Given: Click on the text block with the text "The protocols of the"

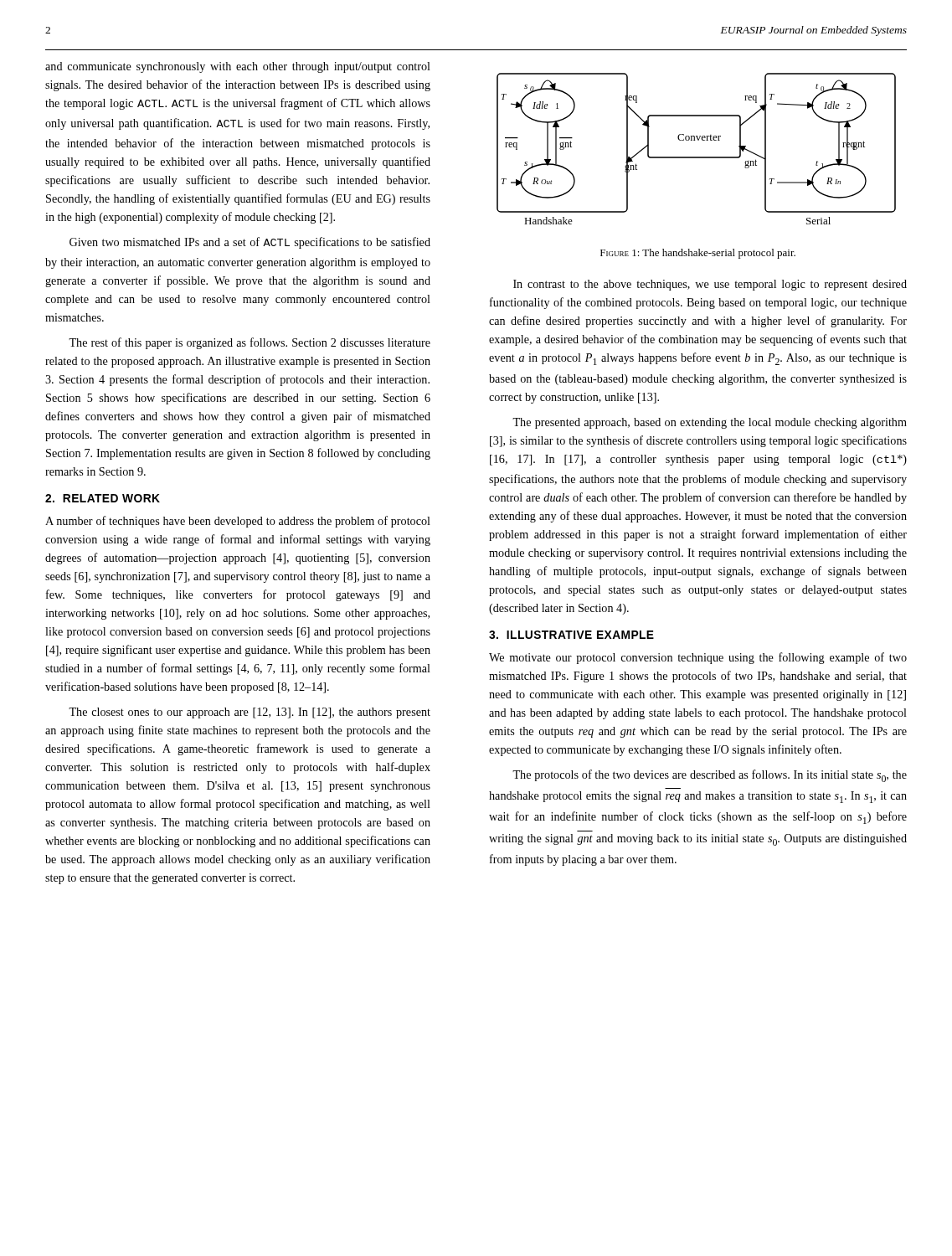Looking at the screenshot, I should 698,817.
